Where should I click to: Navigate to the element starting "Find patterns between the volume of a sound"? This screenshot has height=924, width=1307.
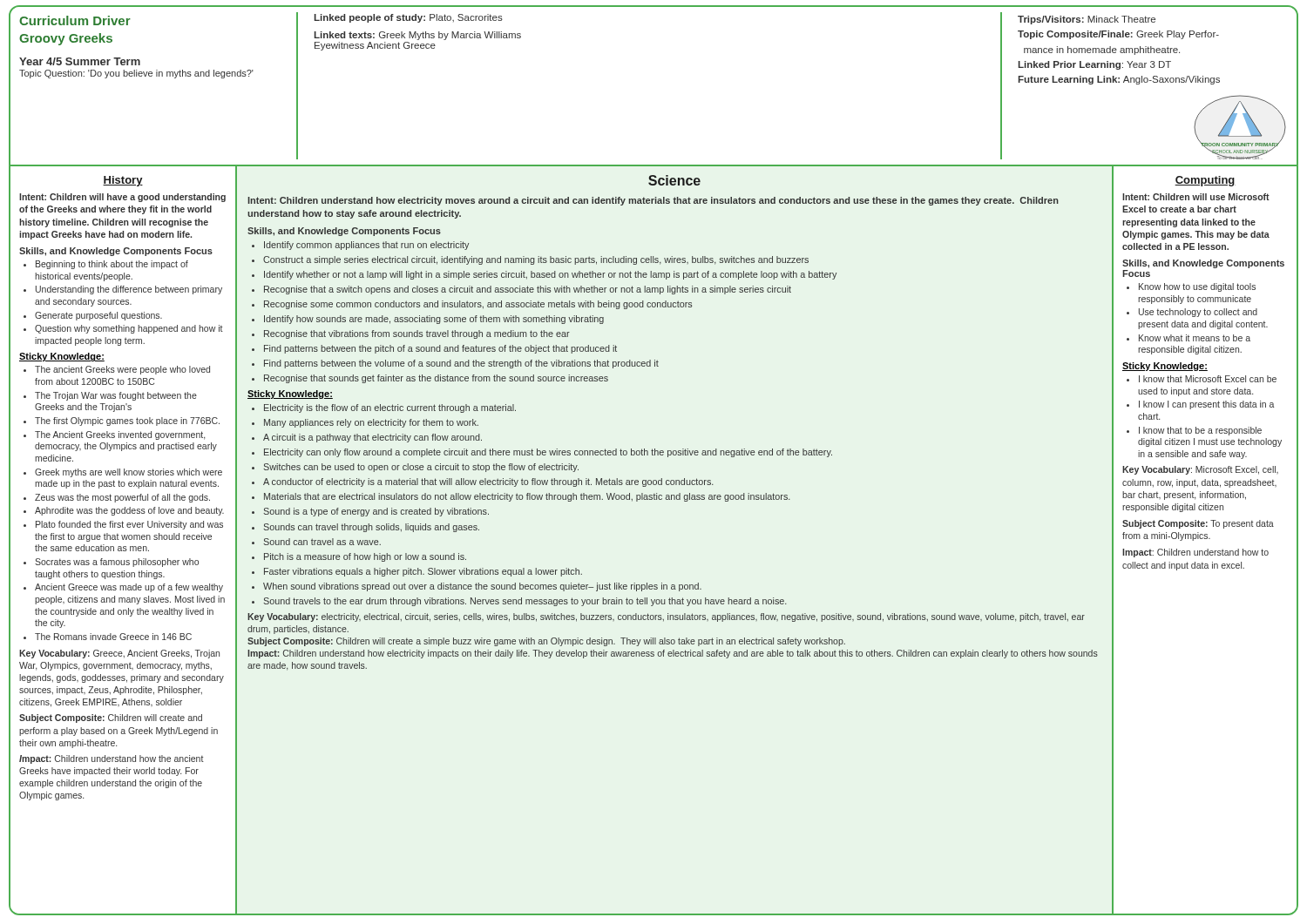pos(461,363)
